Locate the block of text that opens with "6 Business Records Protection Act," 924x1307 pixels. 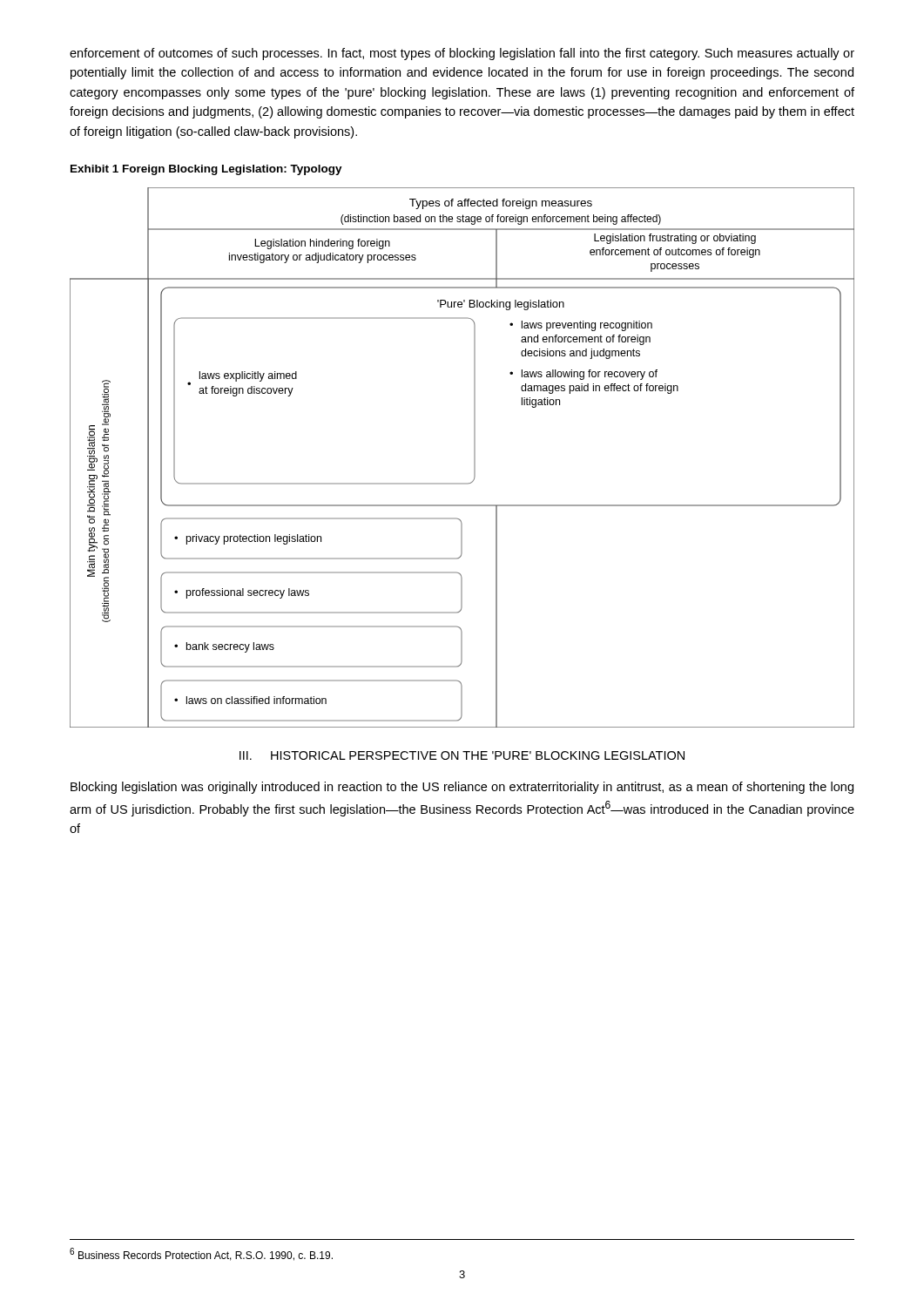(x=202, y=1254)
